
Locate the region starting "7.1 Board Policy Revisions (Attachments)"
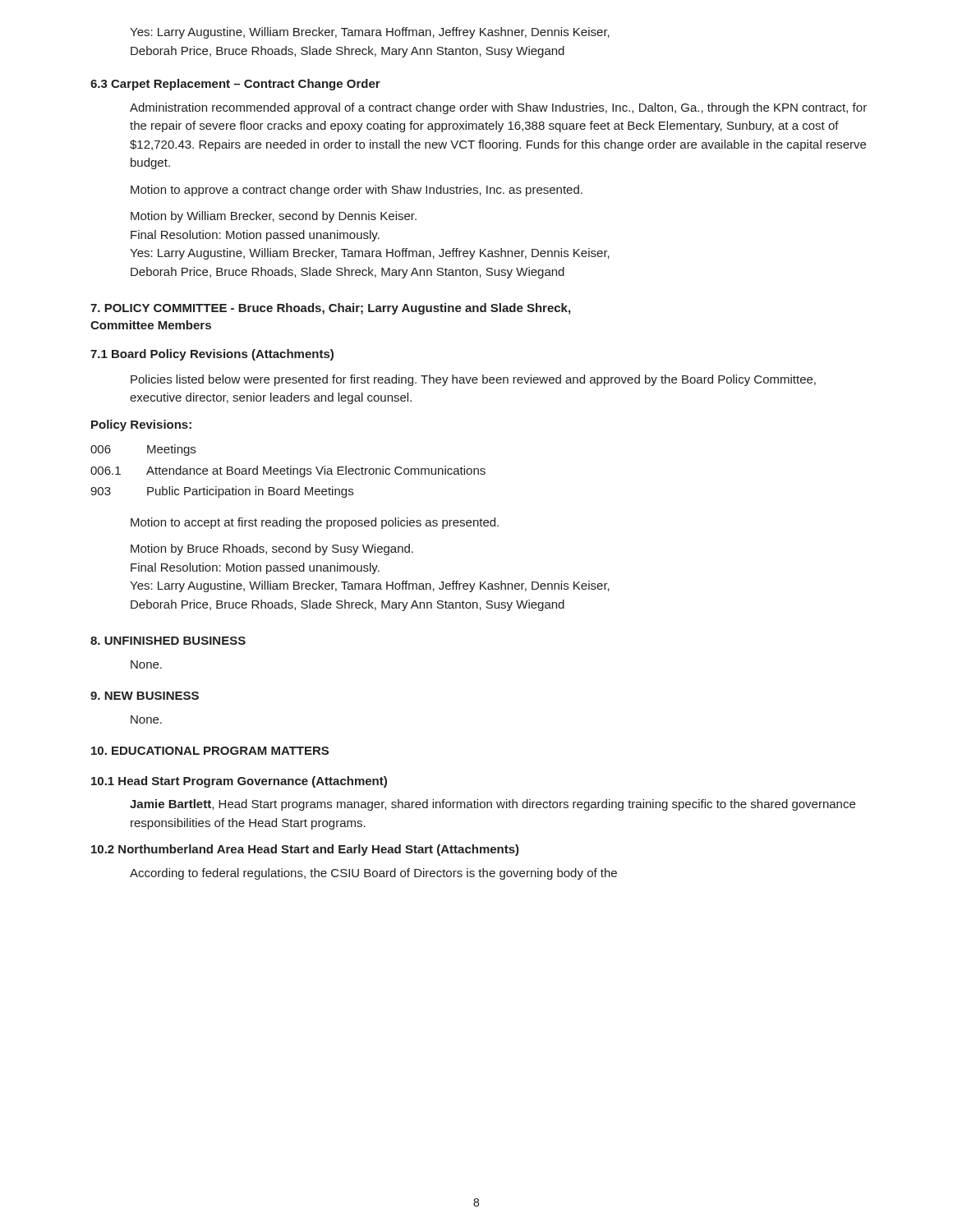(212, 355)
